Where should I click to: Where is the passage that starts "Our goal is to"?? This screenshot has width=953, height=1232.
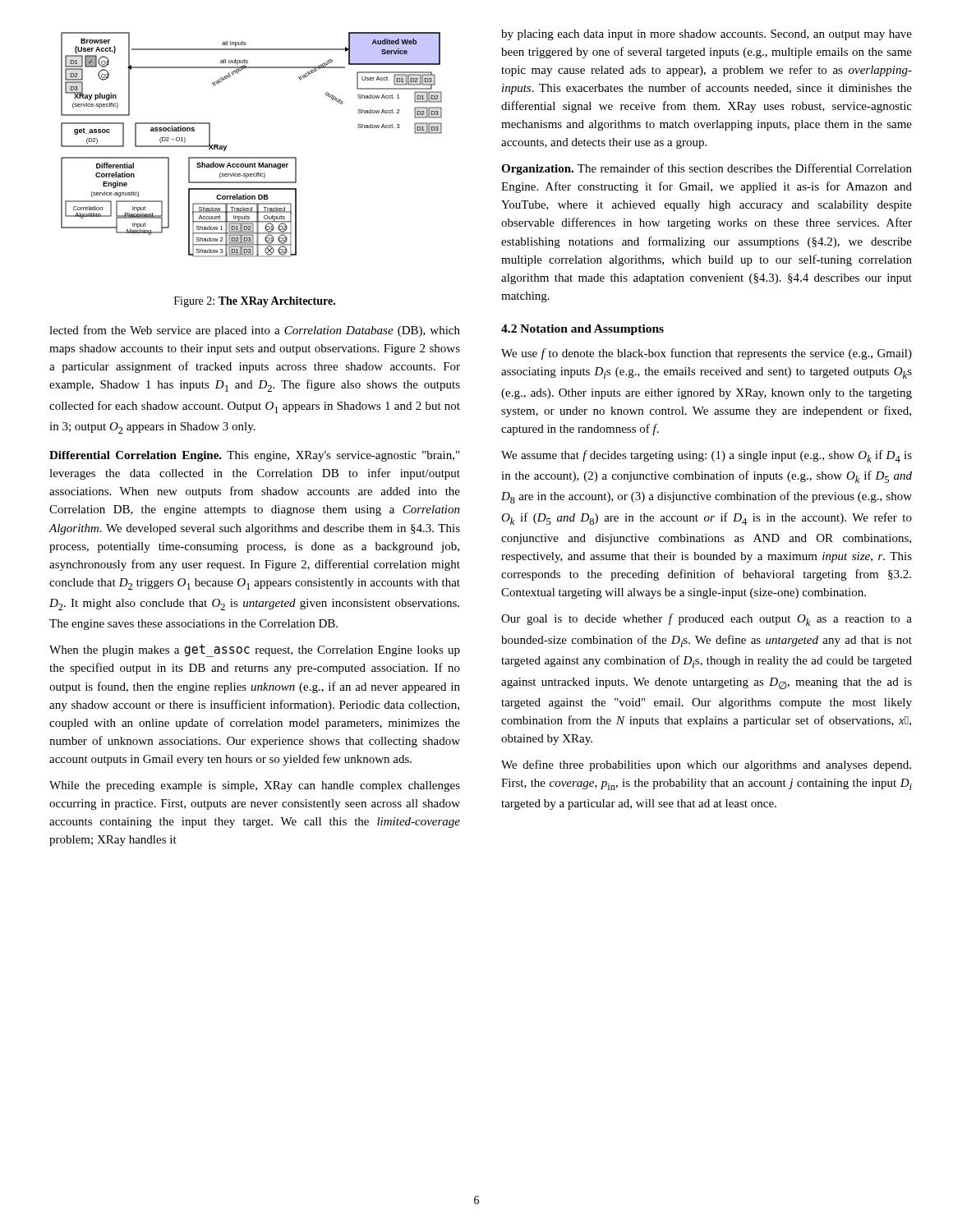point(707,679)
